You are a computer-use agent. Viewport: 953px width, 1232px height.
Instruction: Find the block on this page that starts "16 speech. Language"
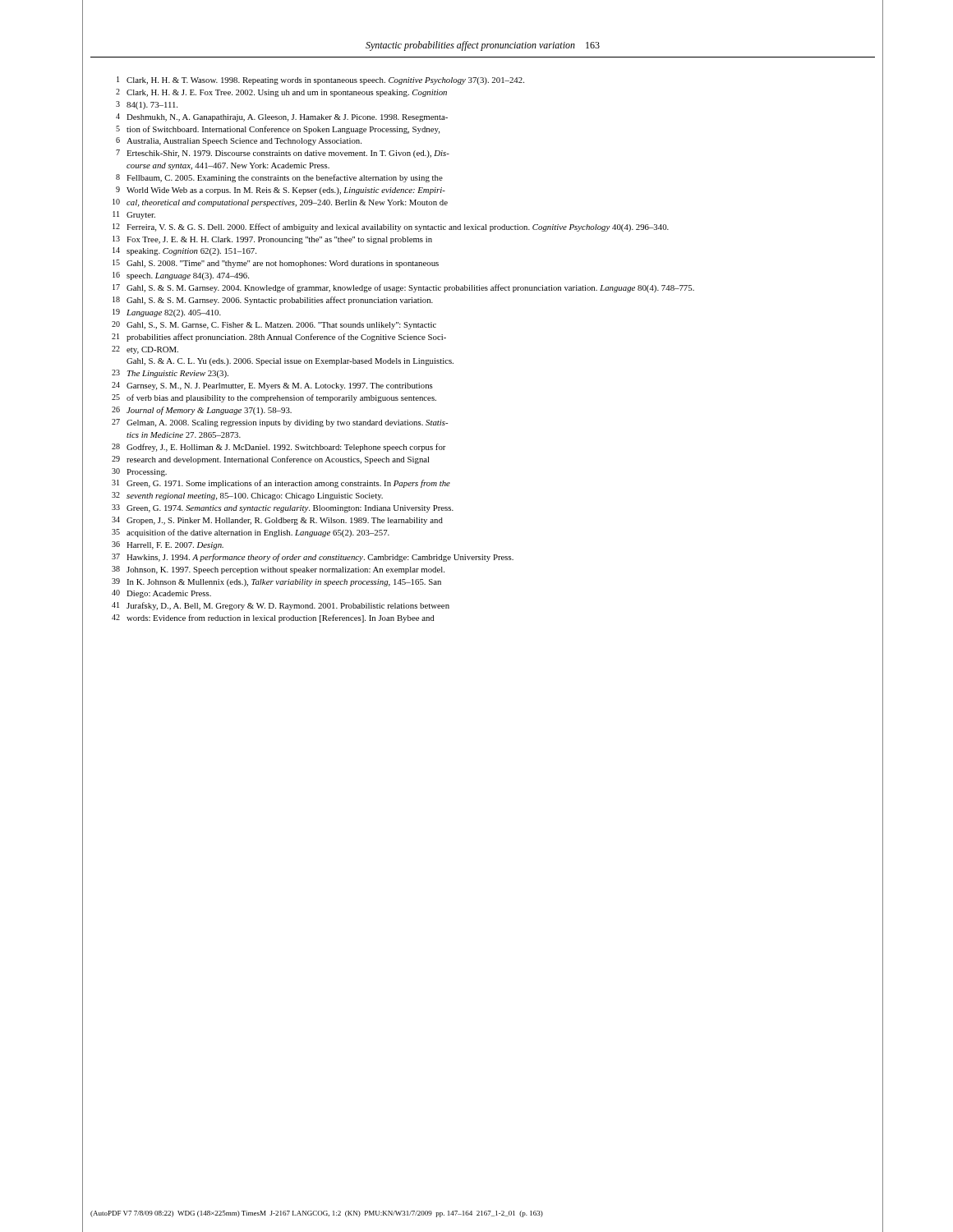[483, 276]
